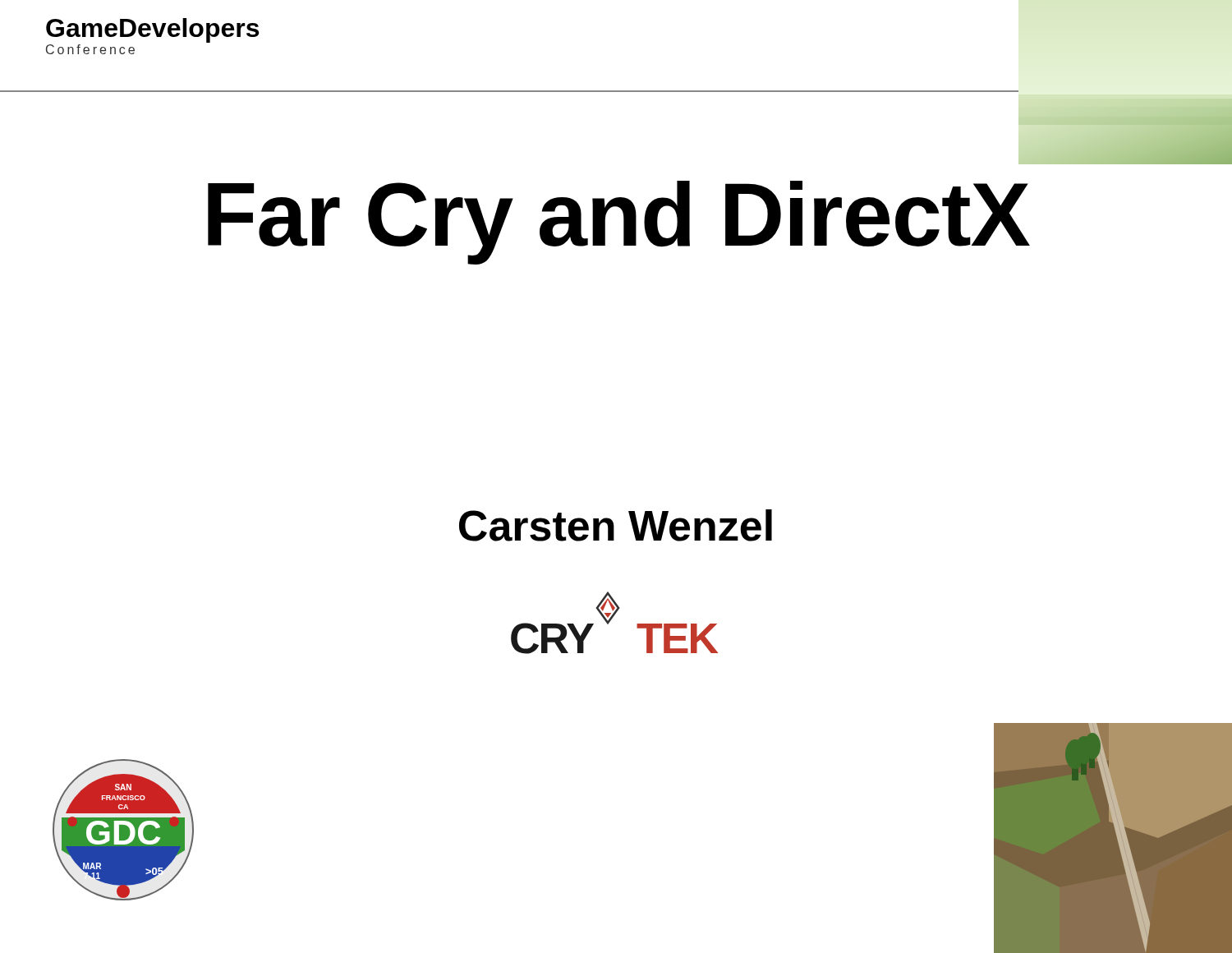Locate the element starting "Carsten Wenzel"
Image resolution: width=1232 pixels, height=953 pixels.
[x=616, y=526]
